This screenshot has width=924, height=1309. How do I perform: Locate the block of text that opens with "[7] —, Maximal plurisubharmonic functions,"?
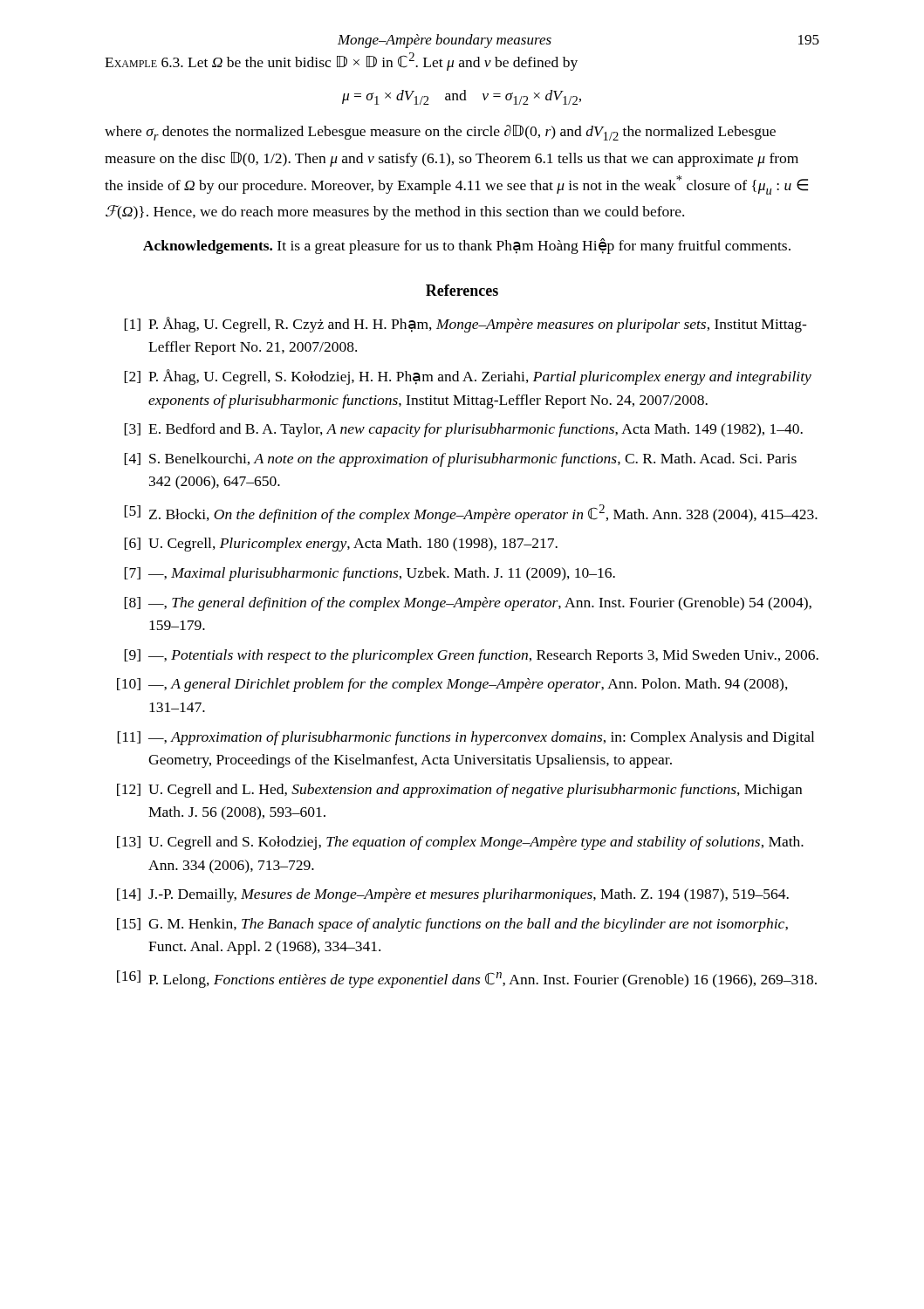(462, 573)
